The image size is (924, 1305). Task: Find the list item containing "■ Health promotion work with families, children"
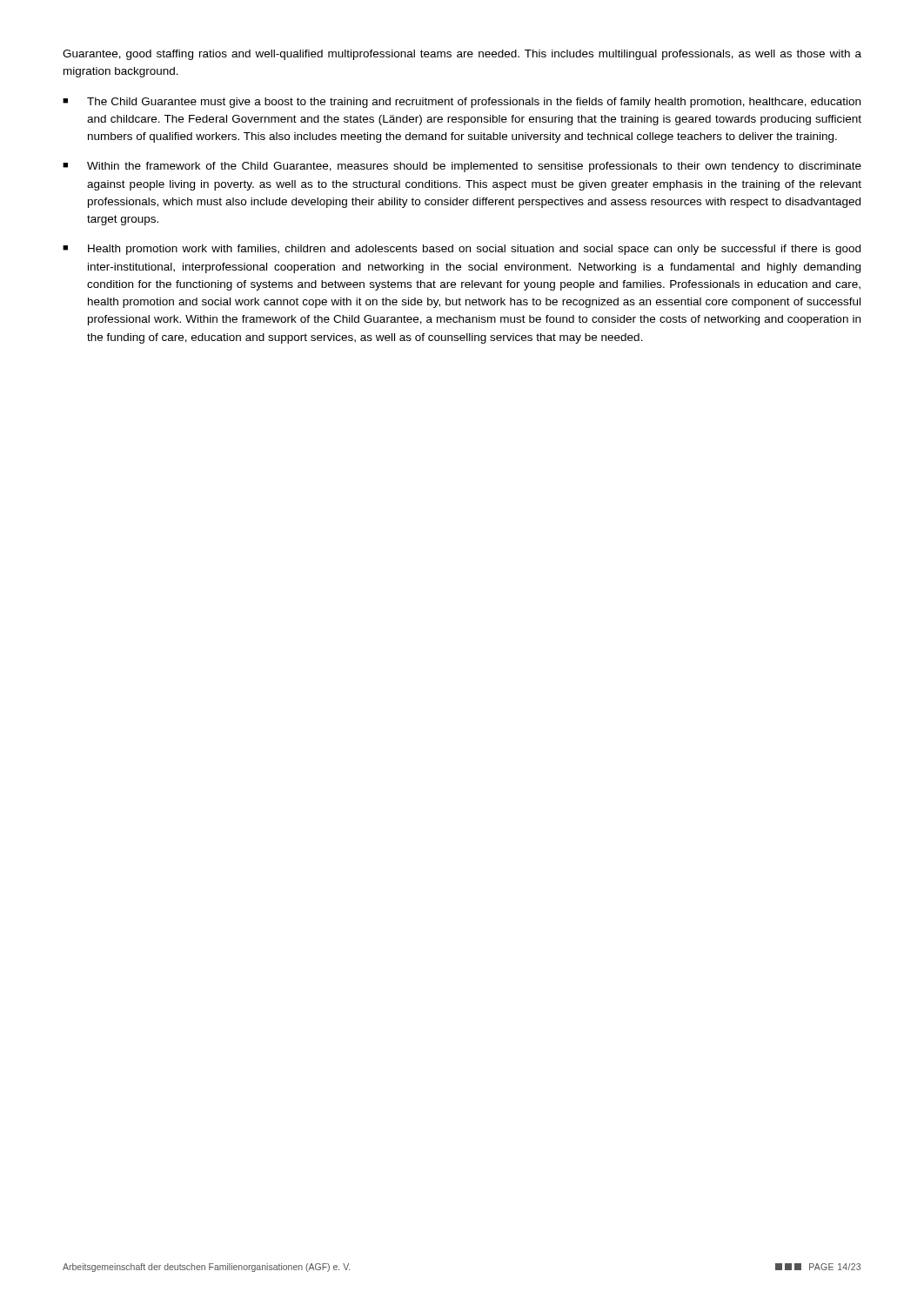coord(462,293)
